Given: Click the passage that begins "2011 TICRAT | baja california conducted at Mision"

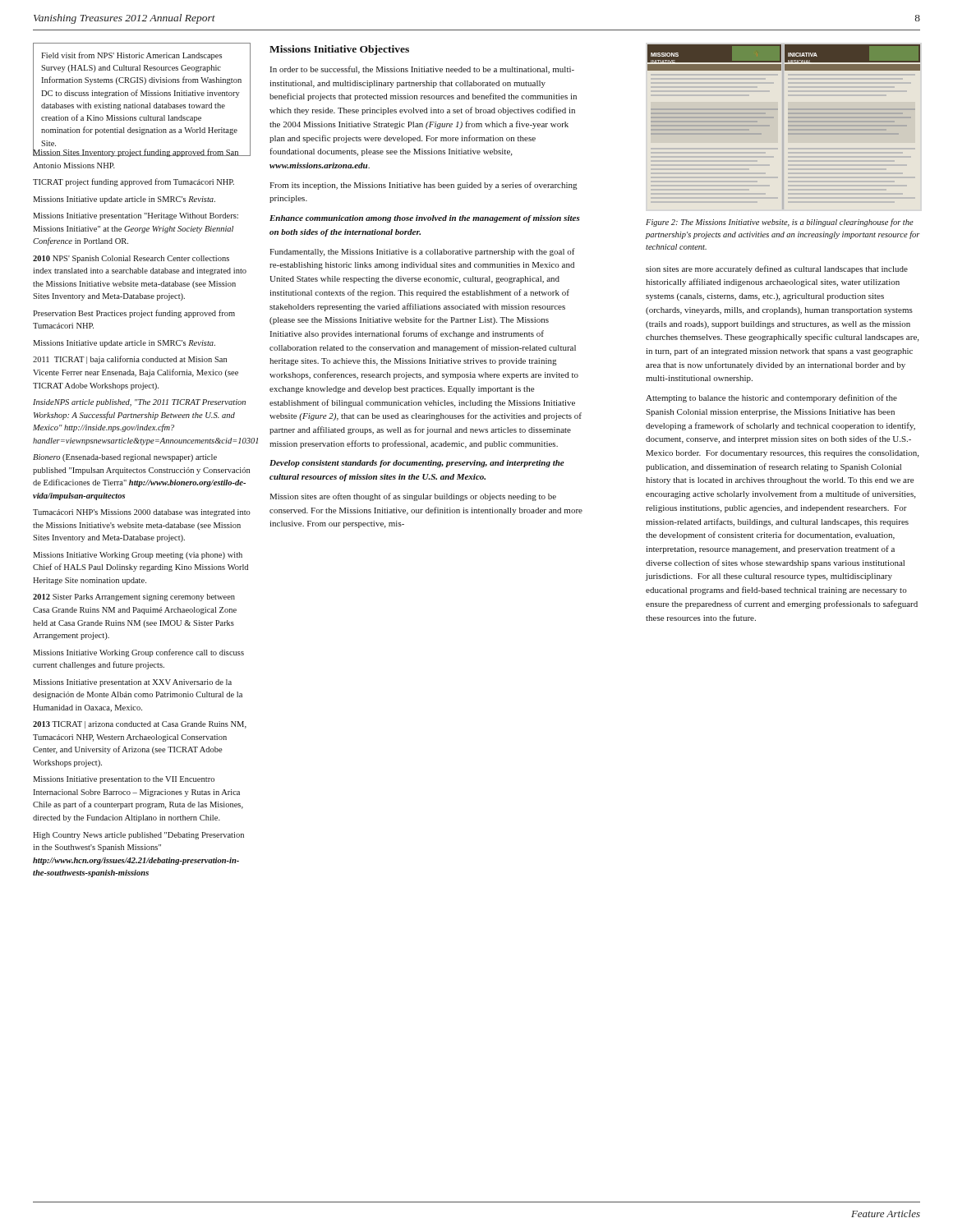Looking at the screenshot, I should [136, 372].
